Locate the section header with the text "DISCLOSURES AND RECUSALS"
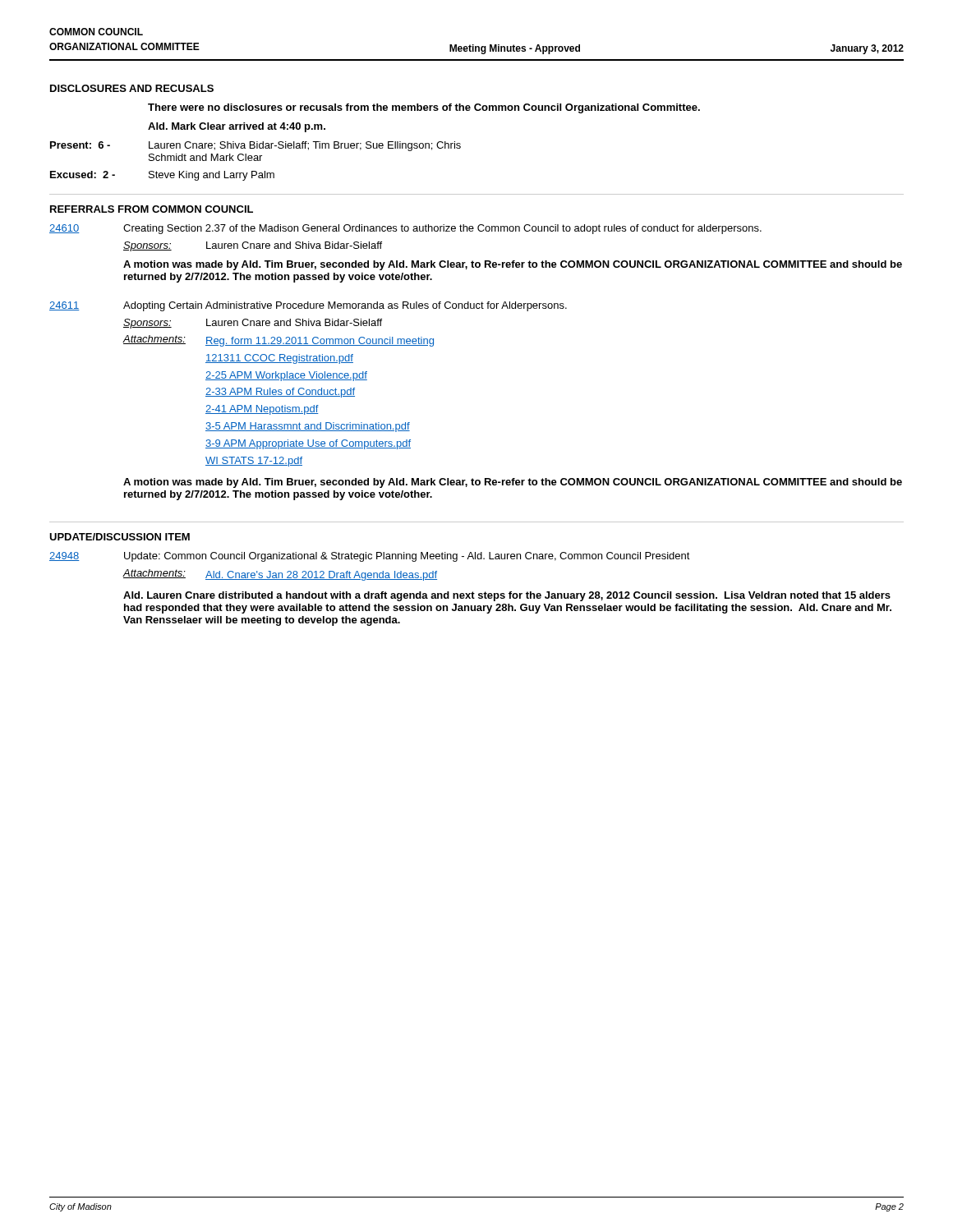Viewport: 953px width, 1232px height. tap(132, 88)
